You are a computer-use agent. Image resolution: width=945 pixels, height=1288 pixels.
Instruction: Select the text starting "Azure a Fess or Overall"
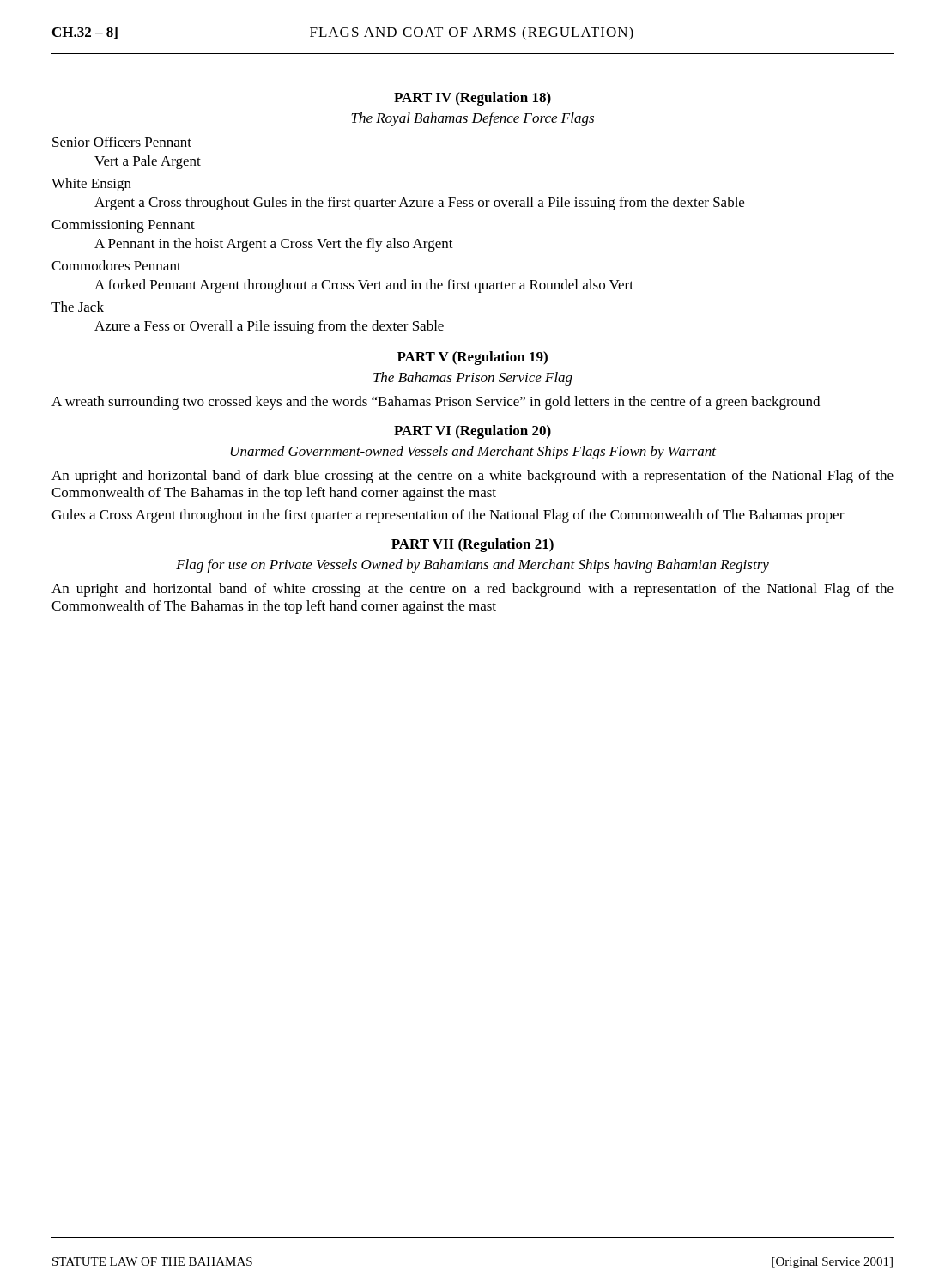(x=269, y=326)
